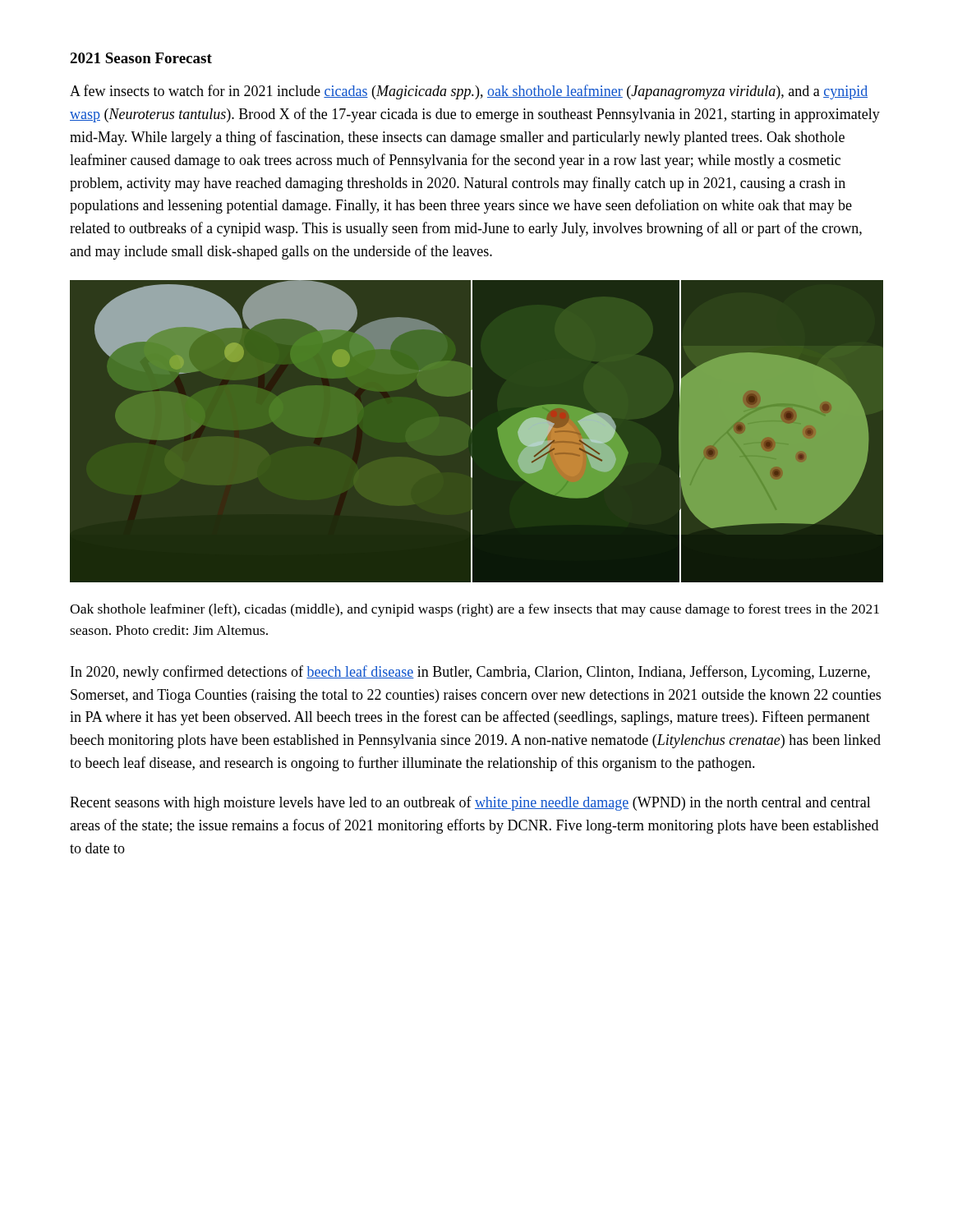The height and width of the screenshot is (1232, 953).
Task: Find the text block with the text "In 2020, newly confirmed detections of beech leaf"
Action: pos(476,717)
